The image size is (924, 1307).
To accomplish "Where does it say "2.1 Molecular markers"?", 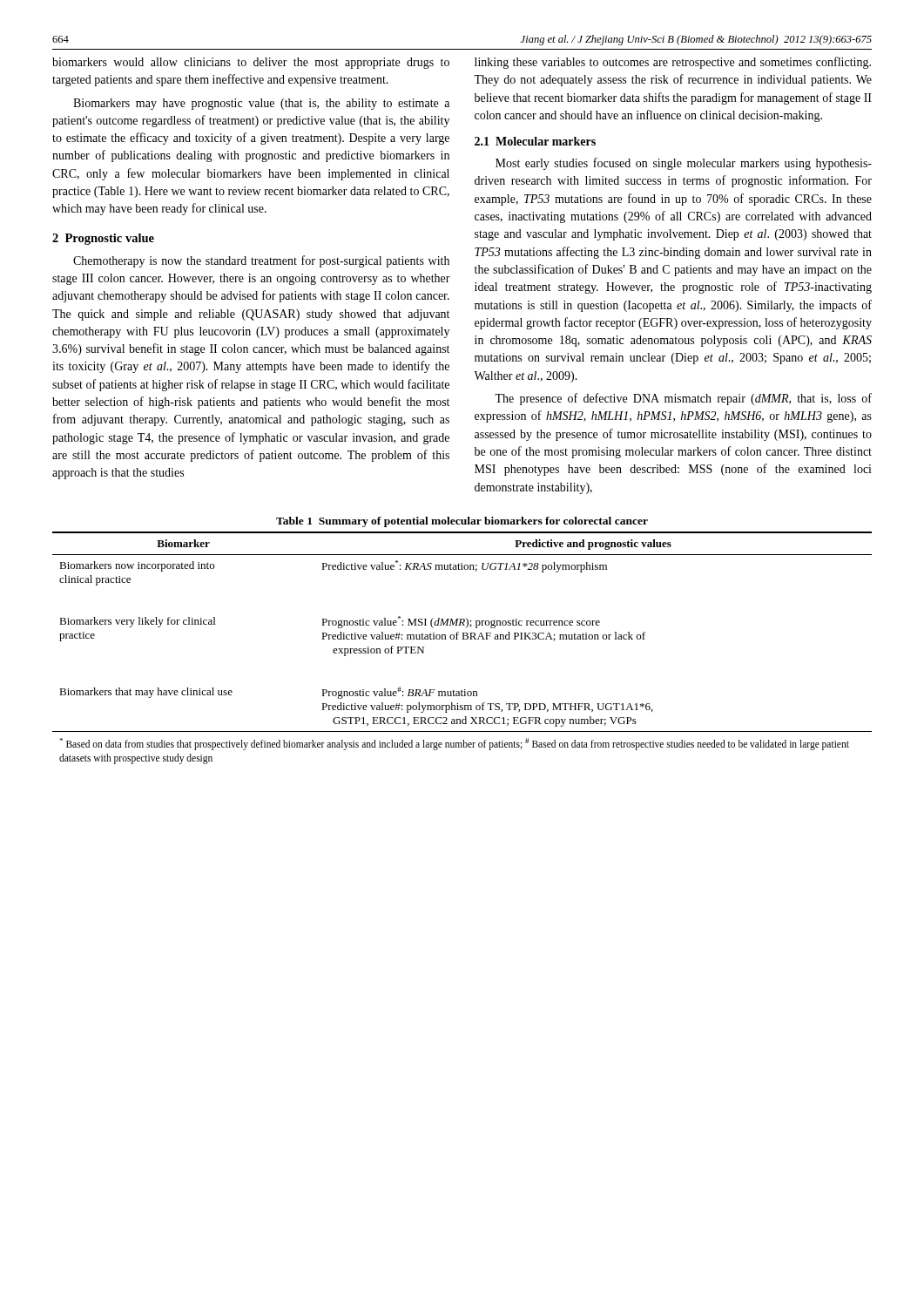I will pos(535,142).
